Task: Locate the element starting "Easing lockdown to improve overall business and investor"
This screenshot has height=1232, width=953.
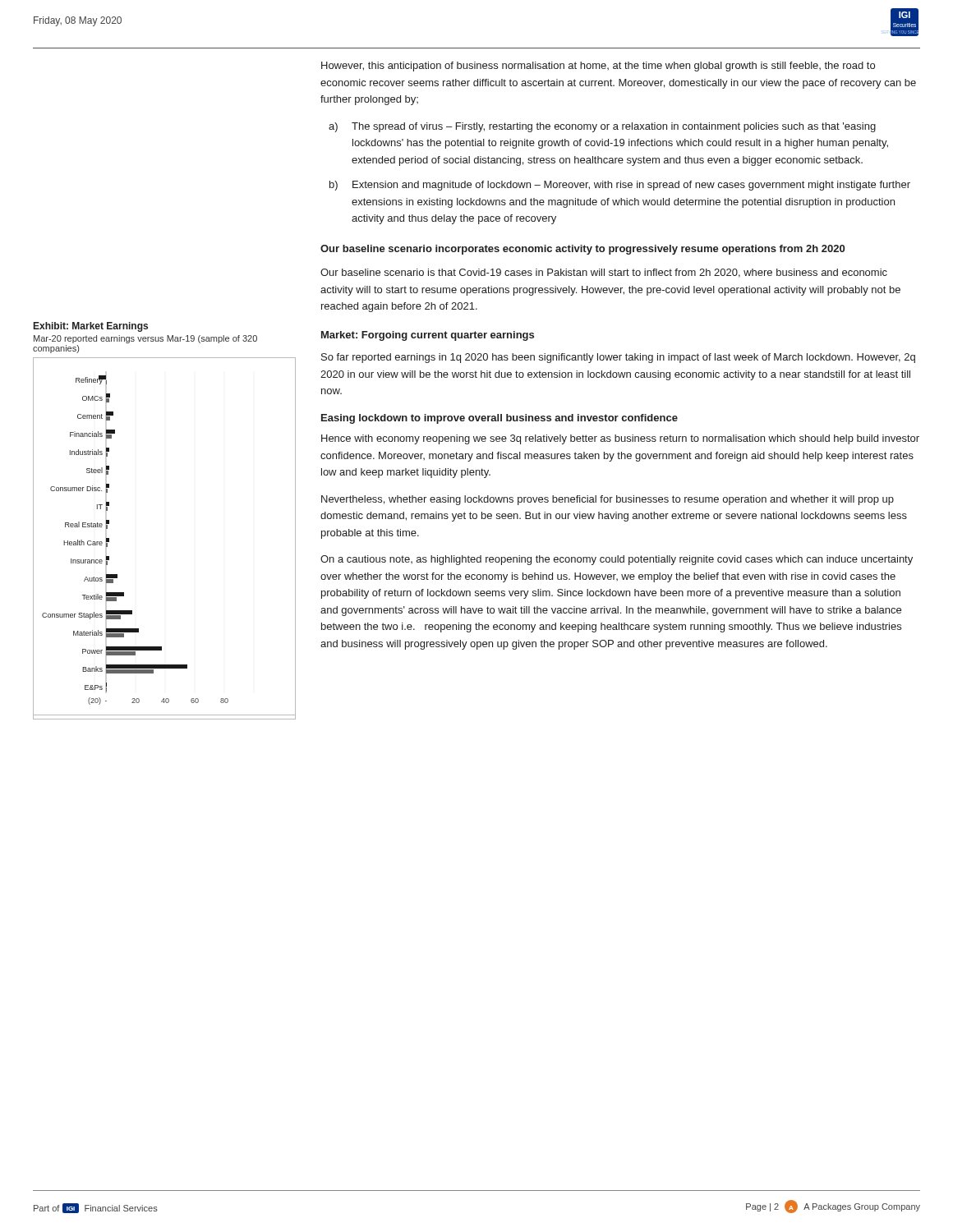Action: (x=499, y=418)
